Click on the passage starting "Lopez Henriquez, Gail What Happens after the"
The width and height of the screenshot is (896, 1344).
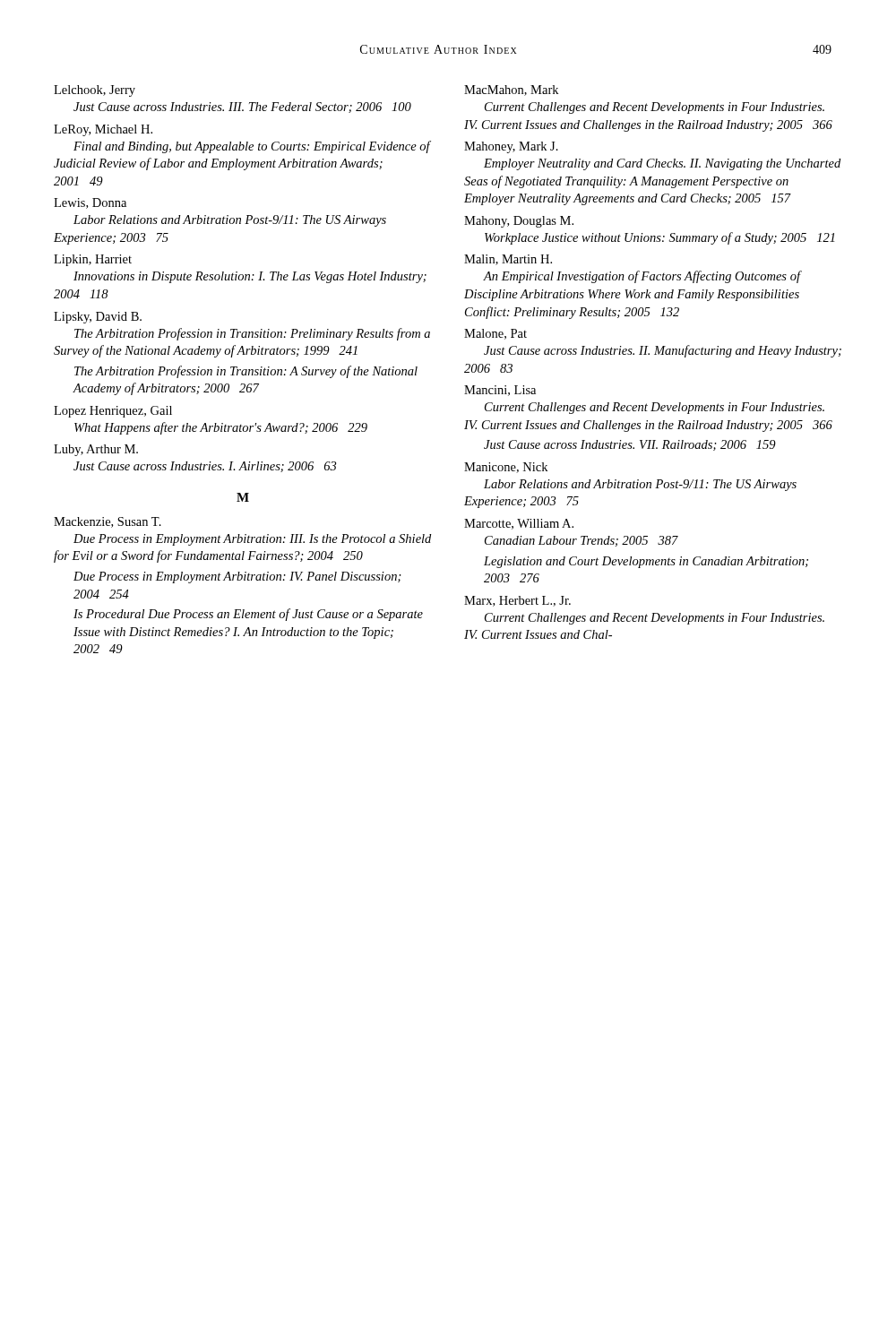(243, 419)
